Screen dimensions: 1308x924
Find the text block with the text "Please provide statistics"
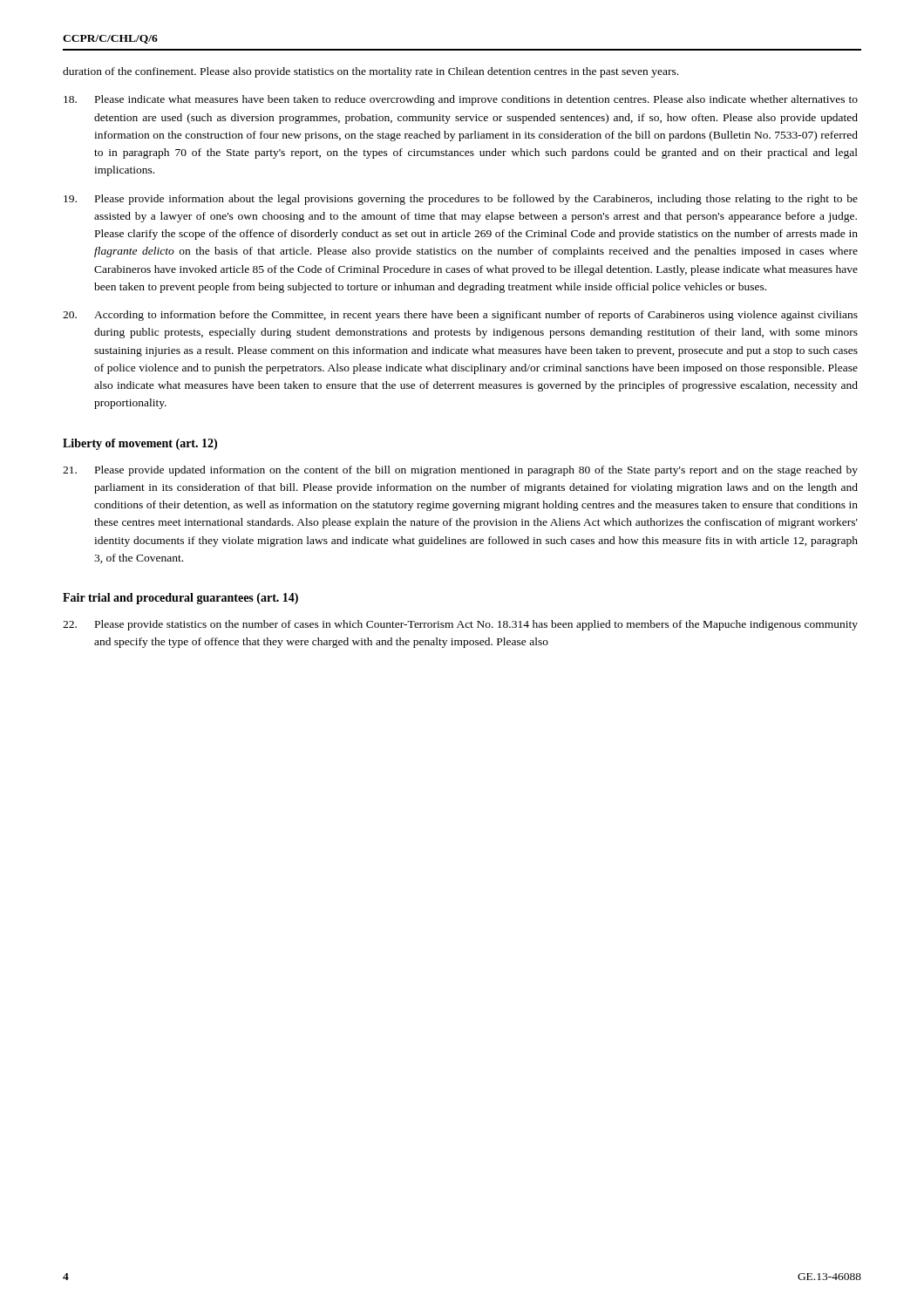pos(460,633)
